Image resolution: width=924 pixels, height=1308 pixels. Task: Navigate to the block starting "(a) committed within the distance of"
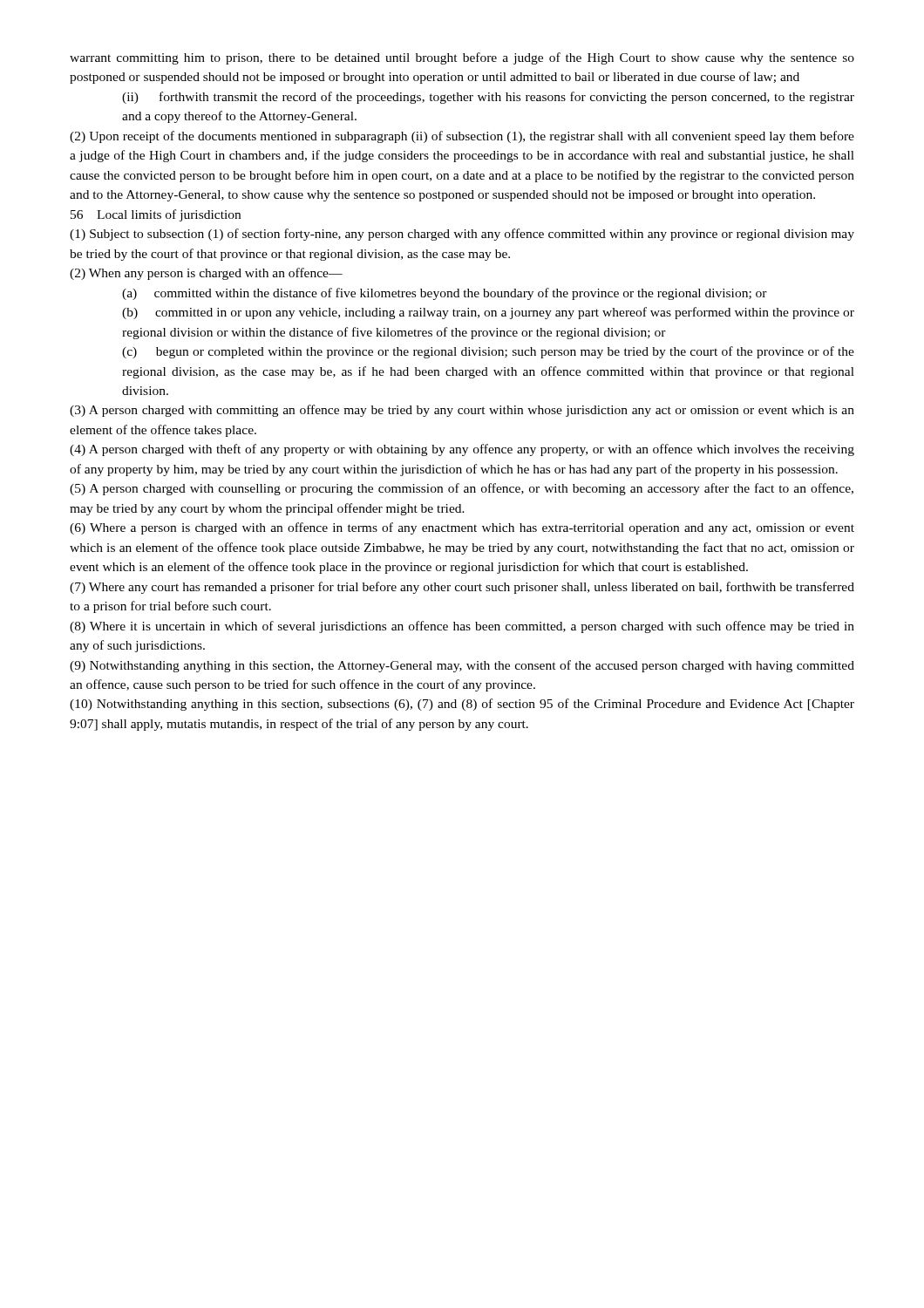click(x=488, y=293)
